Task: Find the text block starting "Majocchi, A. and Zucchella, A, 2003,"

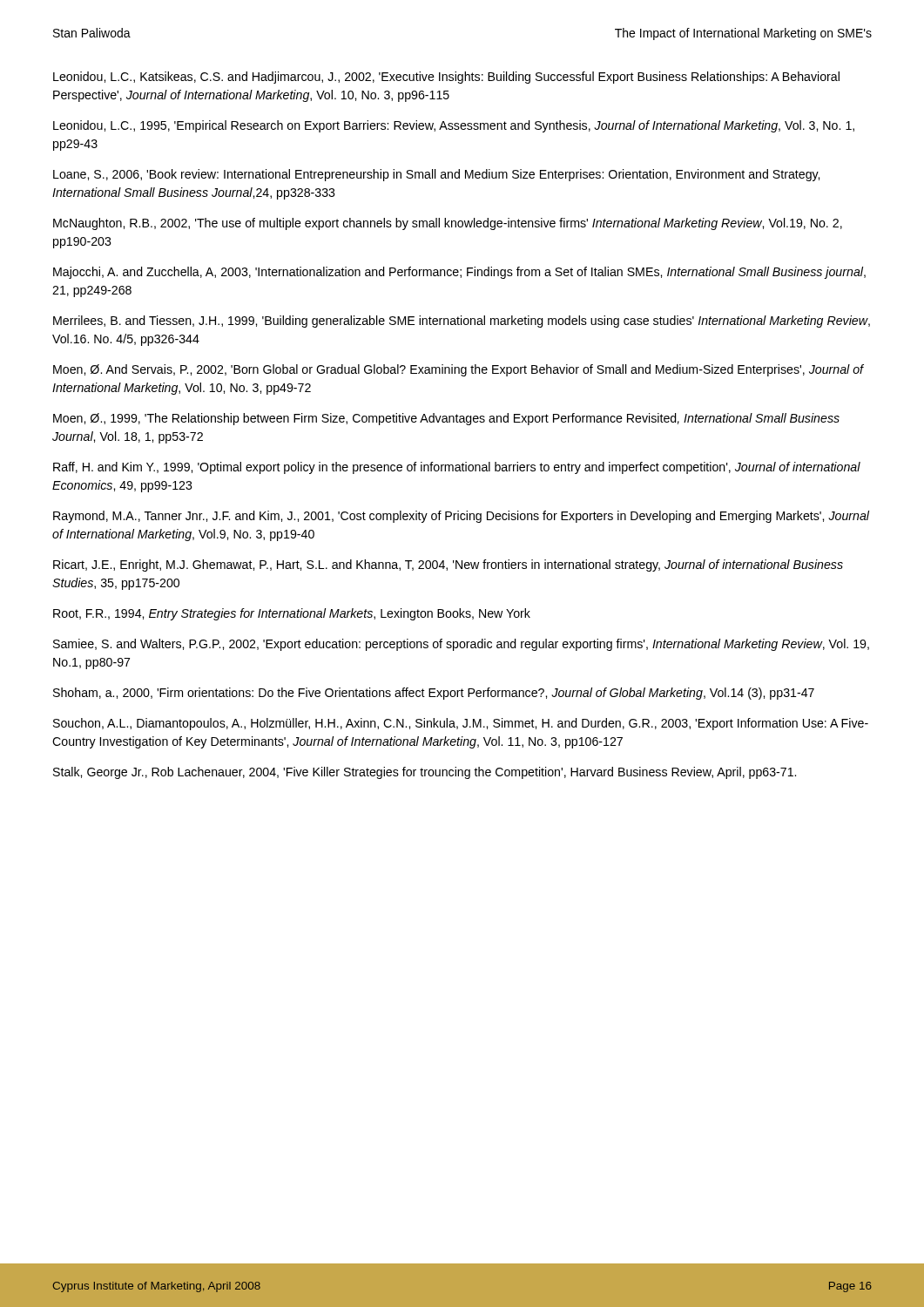Action: pos(459,281)
